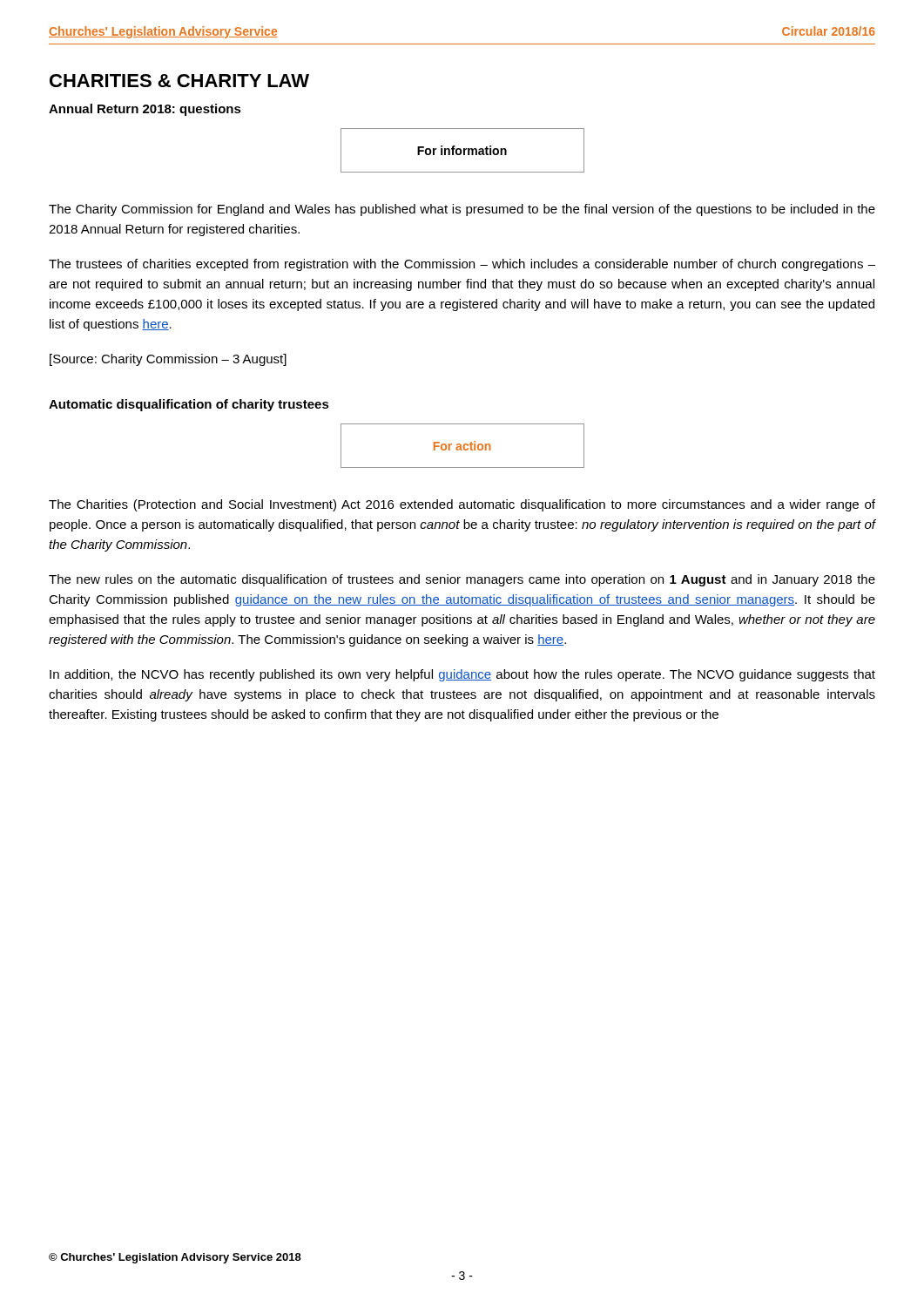
Task: Navigate to the passage starting "[Source: Charity Commission – 3 August]"
Action: 168,358
